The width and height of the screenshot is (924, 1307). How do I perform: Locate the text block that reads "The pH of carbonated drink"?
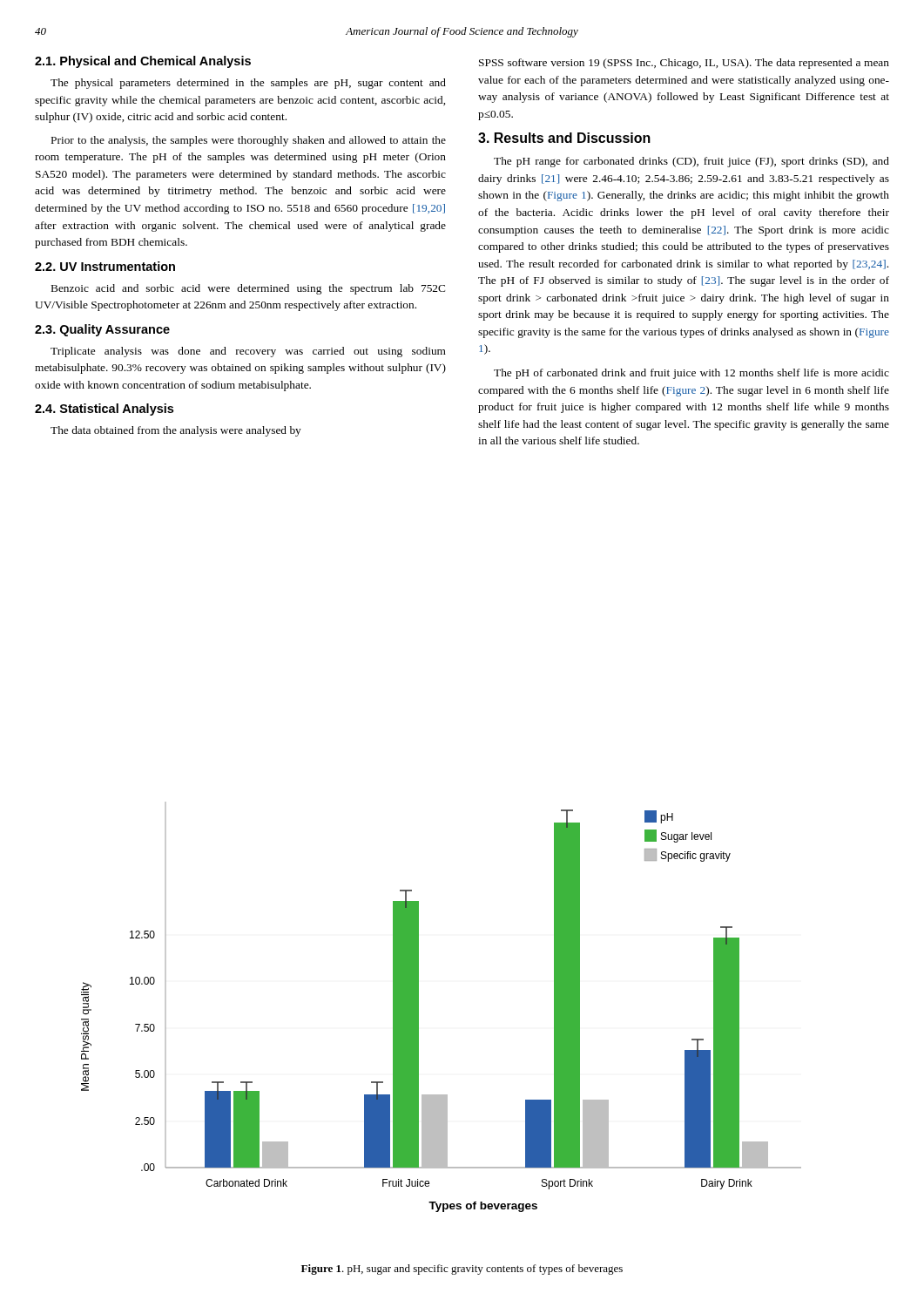(684, 407)
